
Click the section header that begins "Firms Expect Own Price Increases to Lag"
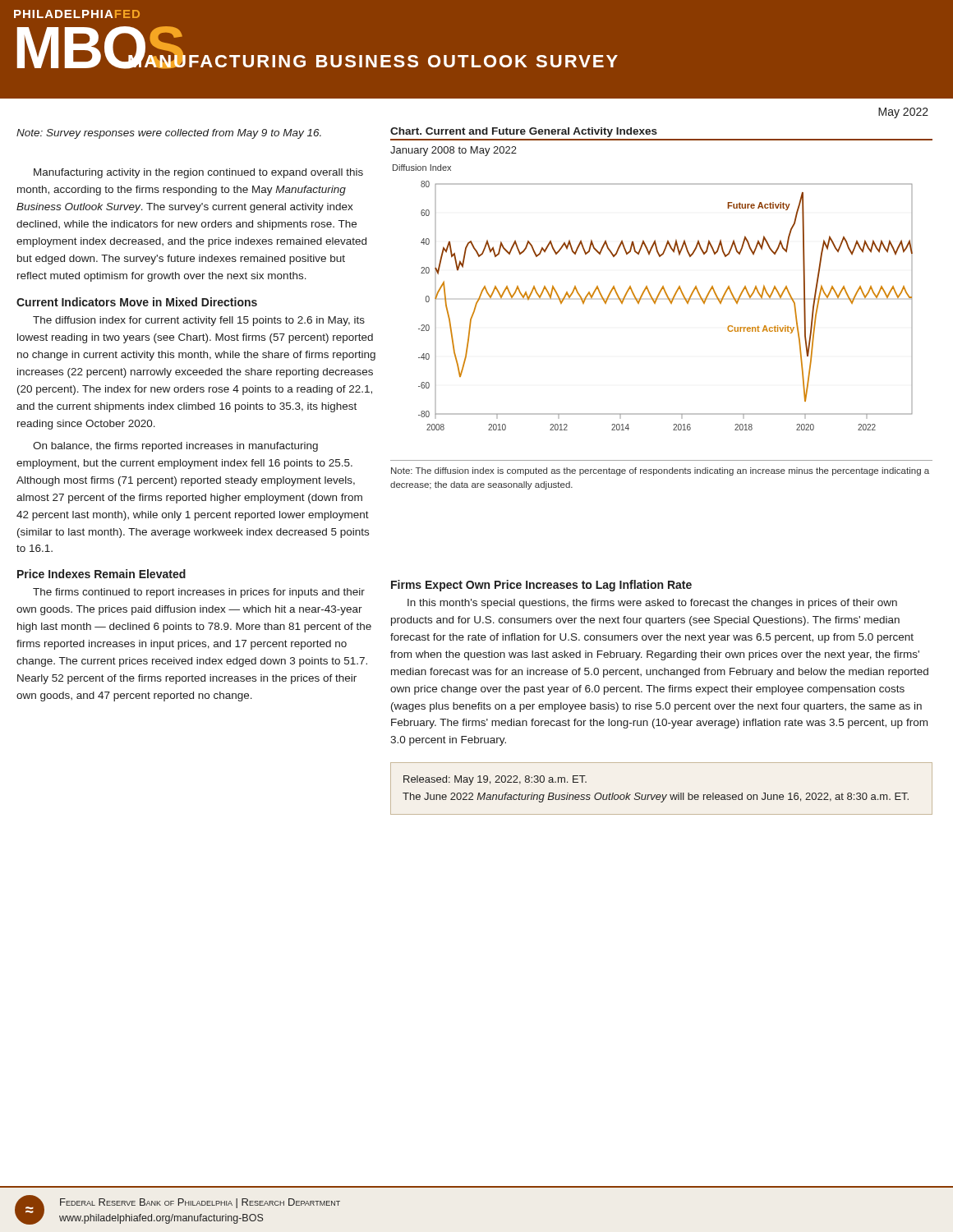[541, 585]
